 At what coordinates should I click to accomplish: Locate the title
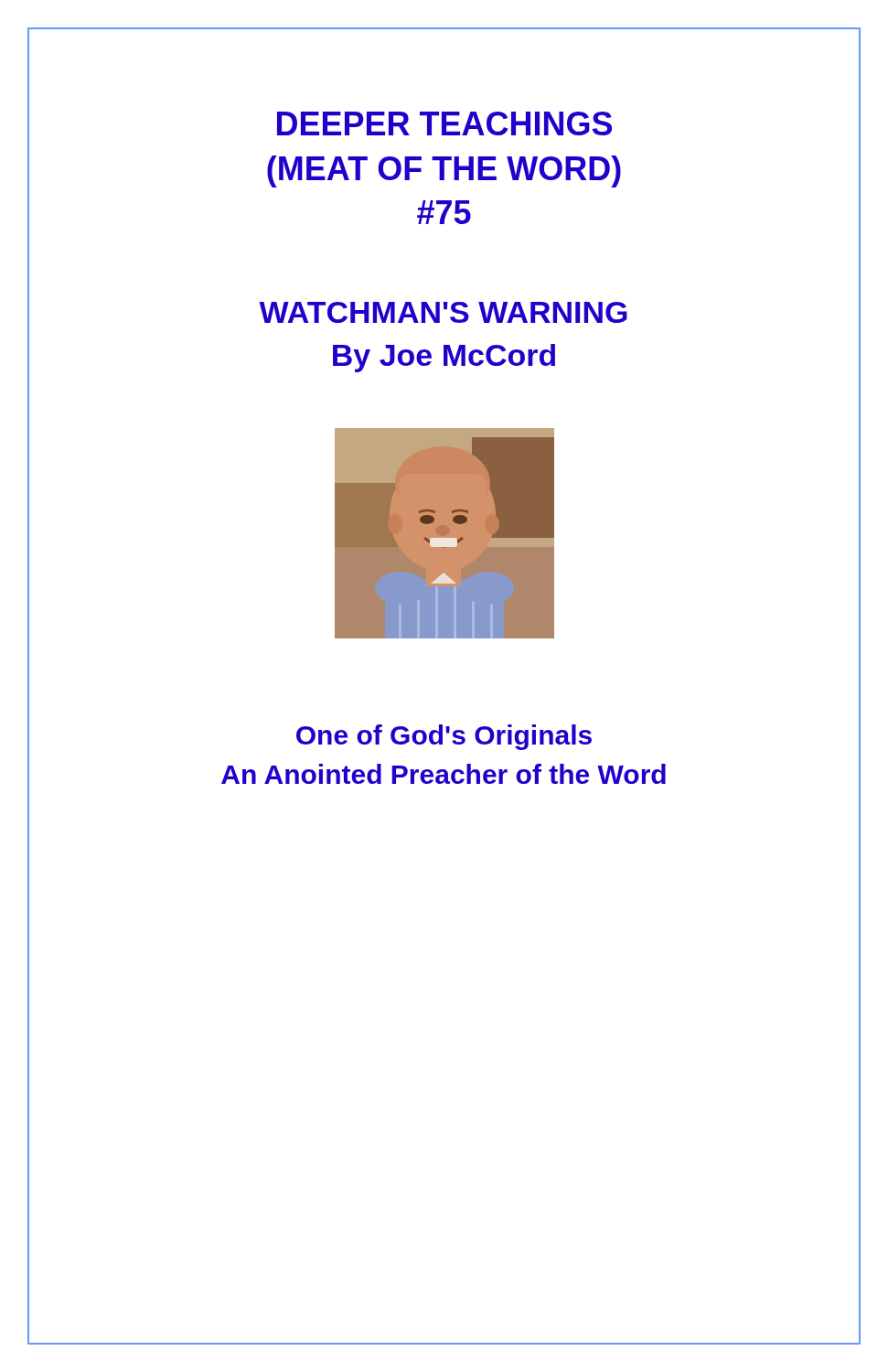[x=444, y=169]
